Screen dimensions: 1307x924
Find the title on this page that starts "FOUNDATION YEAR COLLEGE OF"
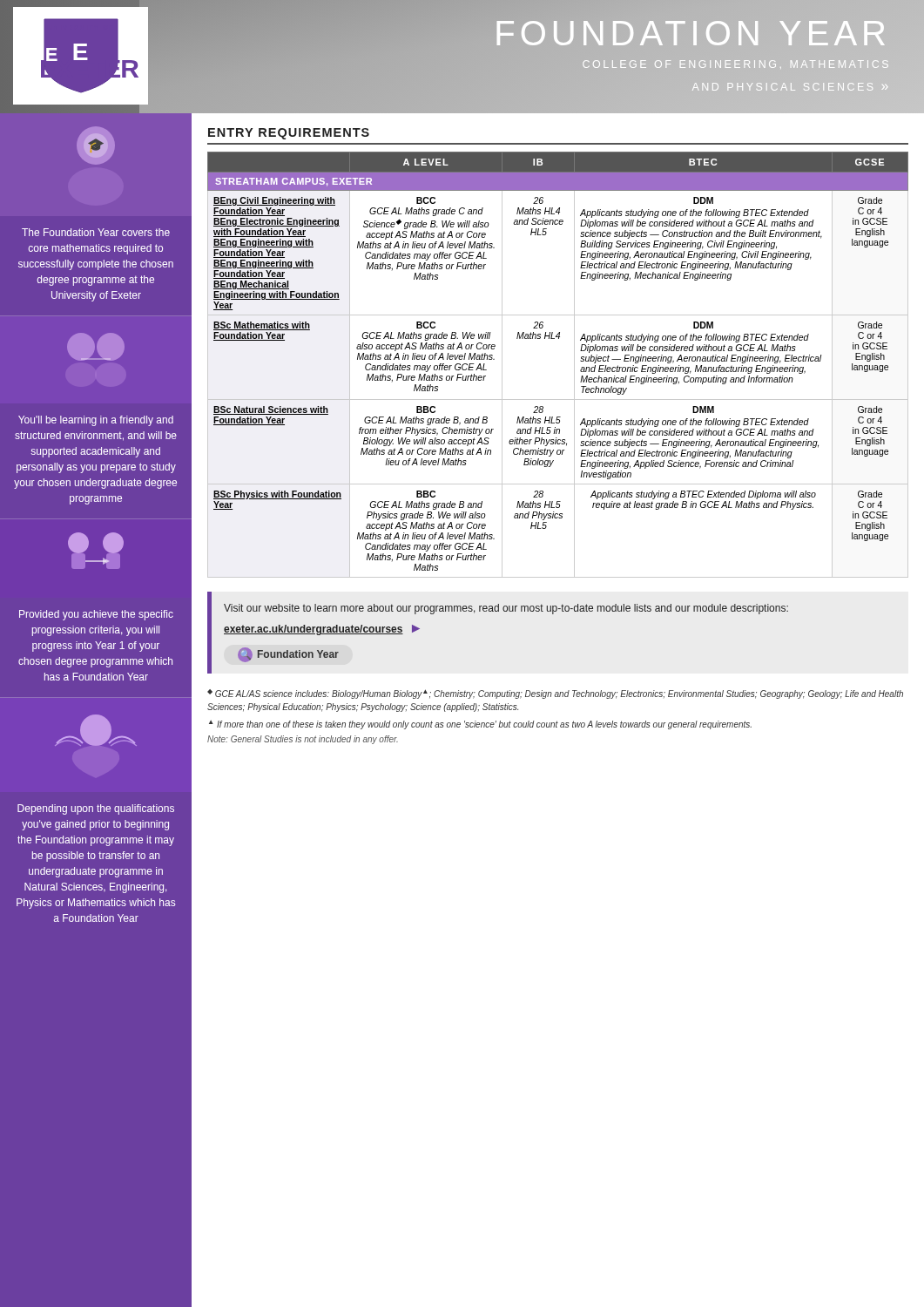pyautogui.click(x=692, y=56)
